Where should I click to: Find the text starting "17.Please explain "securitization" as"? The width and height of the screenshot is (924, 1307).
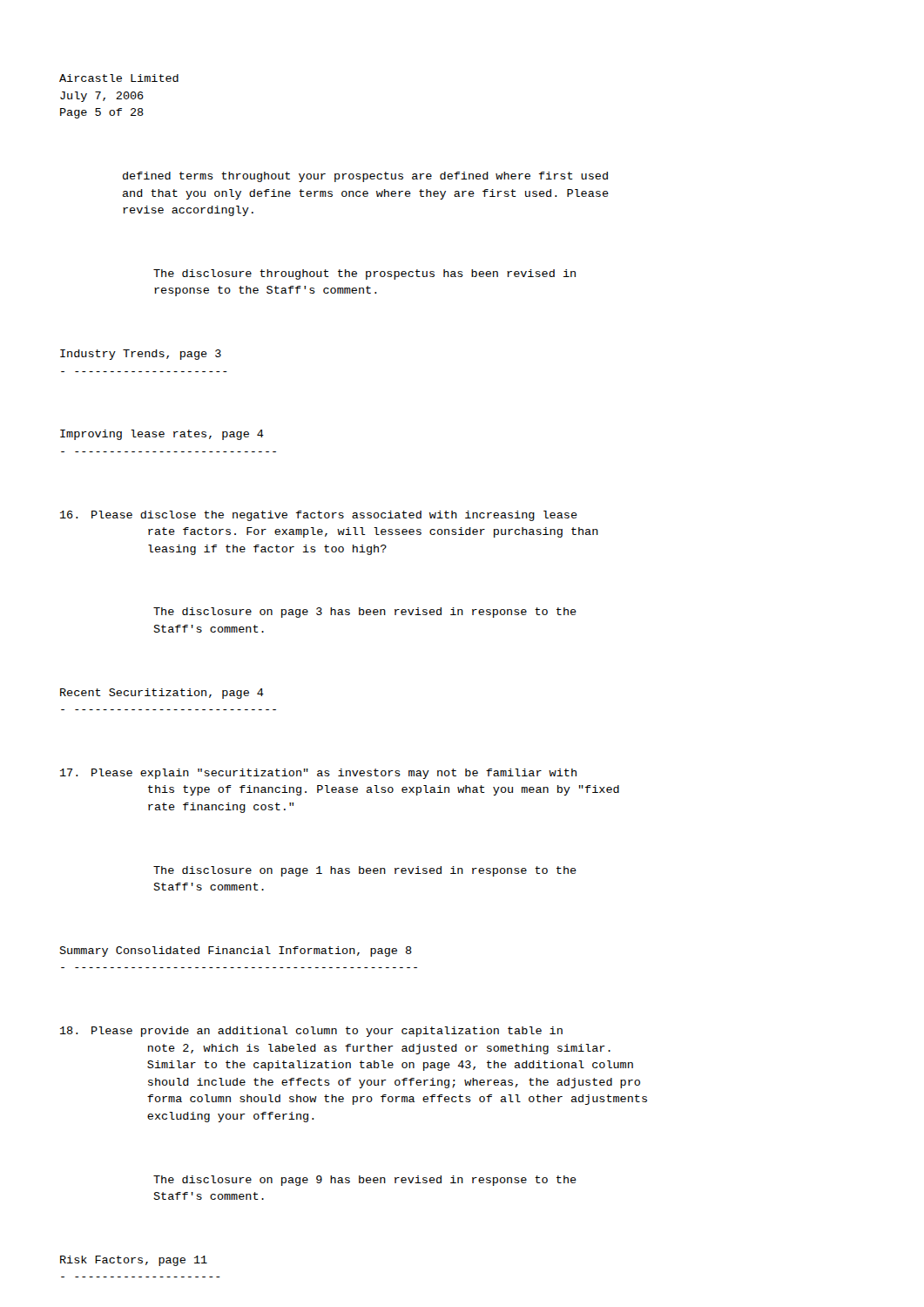462,790
